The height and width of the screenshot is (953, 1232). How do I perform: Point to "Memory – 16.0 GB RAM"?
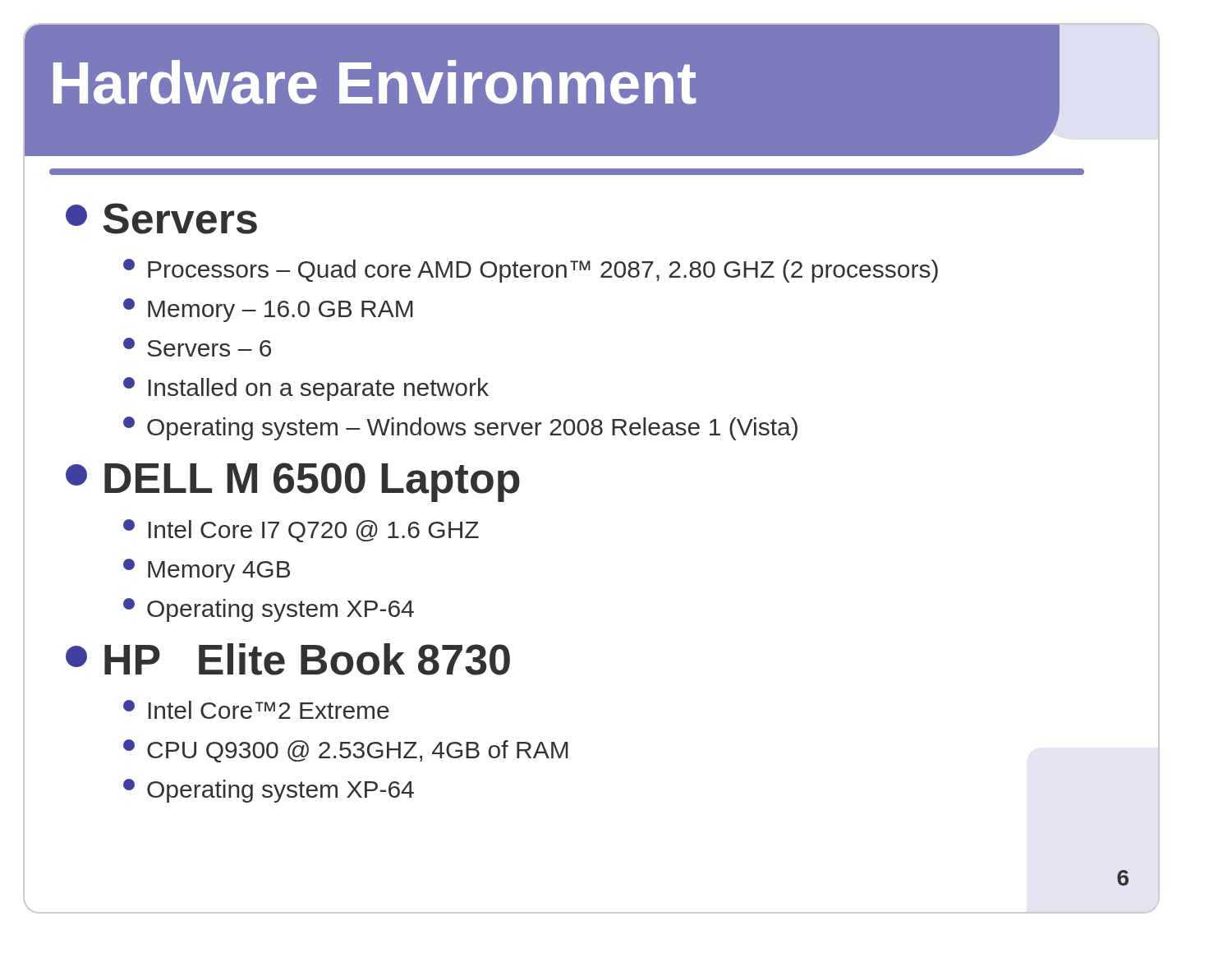(x=280, y=309)
